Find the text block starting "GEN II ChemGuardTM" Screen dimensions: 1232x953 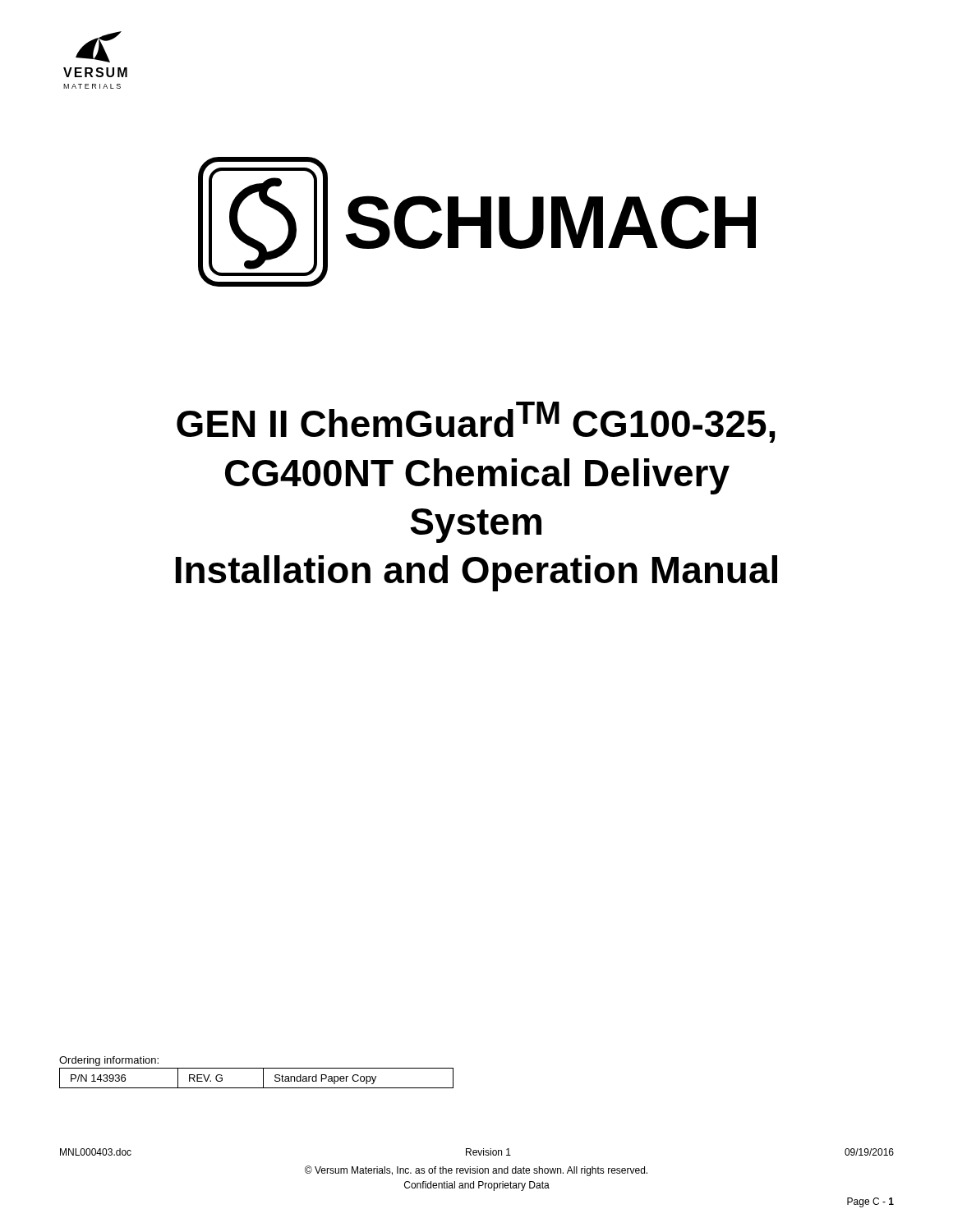point(476,494)
